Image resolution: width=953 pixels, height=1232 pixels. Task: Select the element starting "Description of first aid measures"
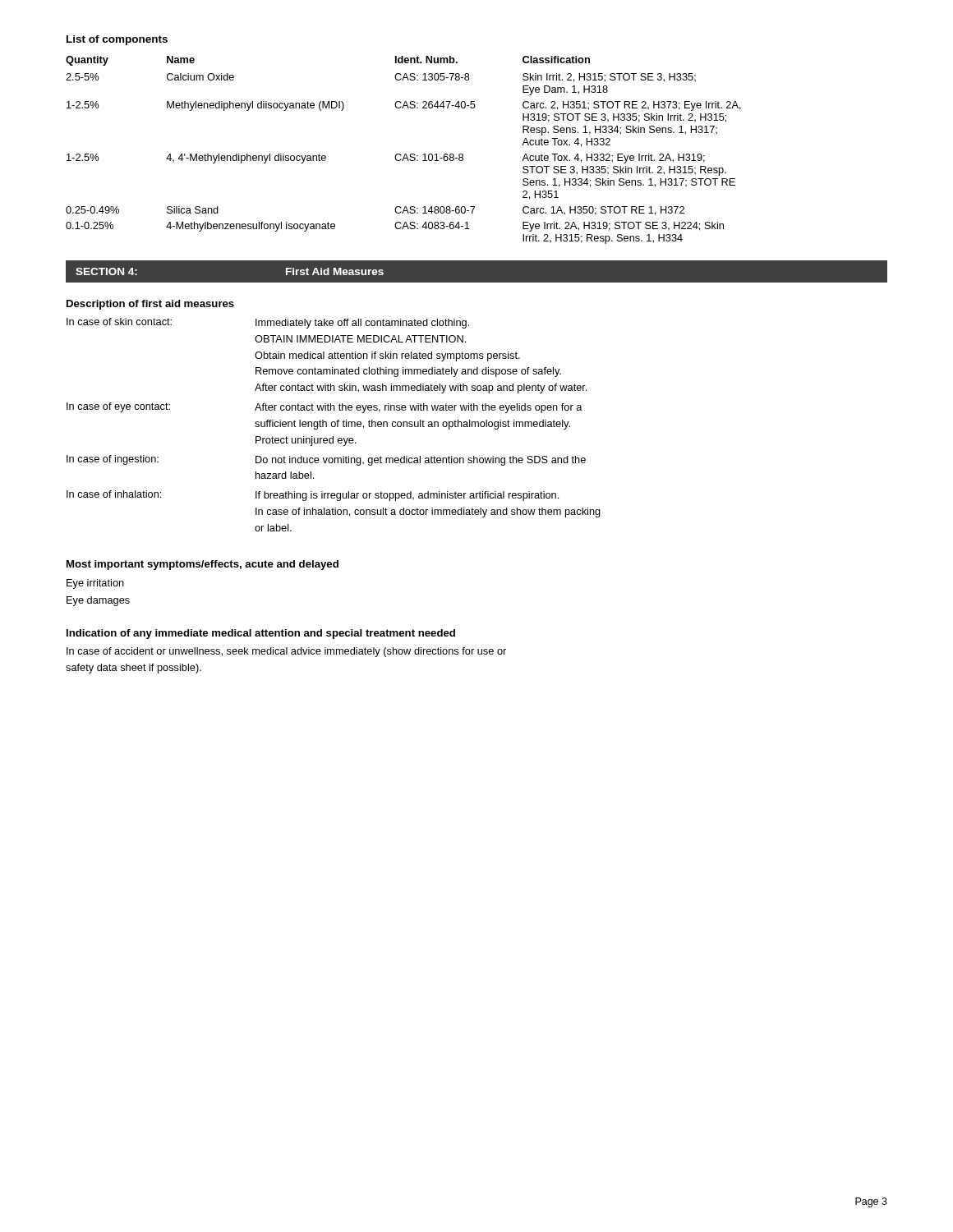pyautogui.click(x=150, y=303)
